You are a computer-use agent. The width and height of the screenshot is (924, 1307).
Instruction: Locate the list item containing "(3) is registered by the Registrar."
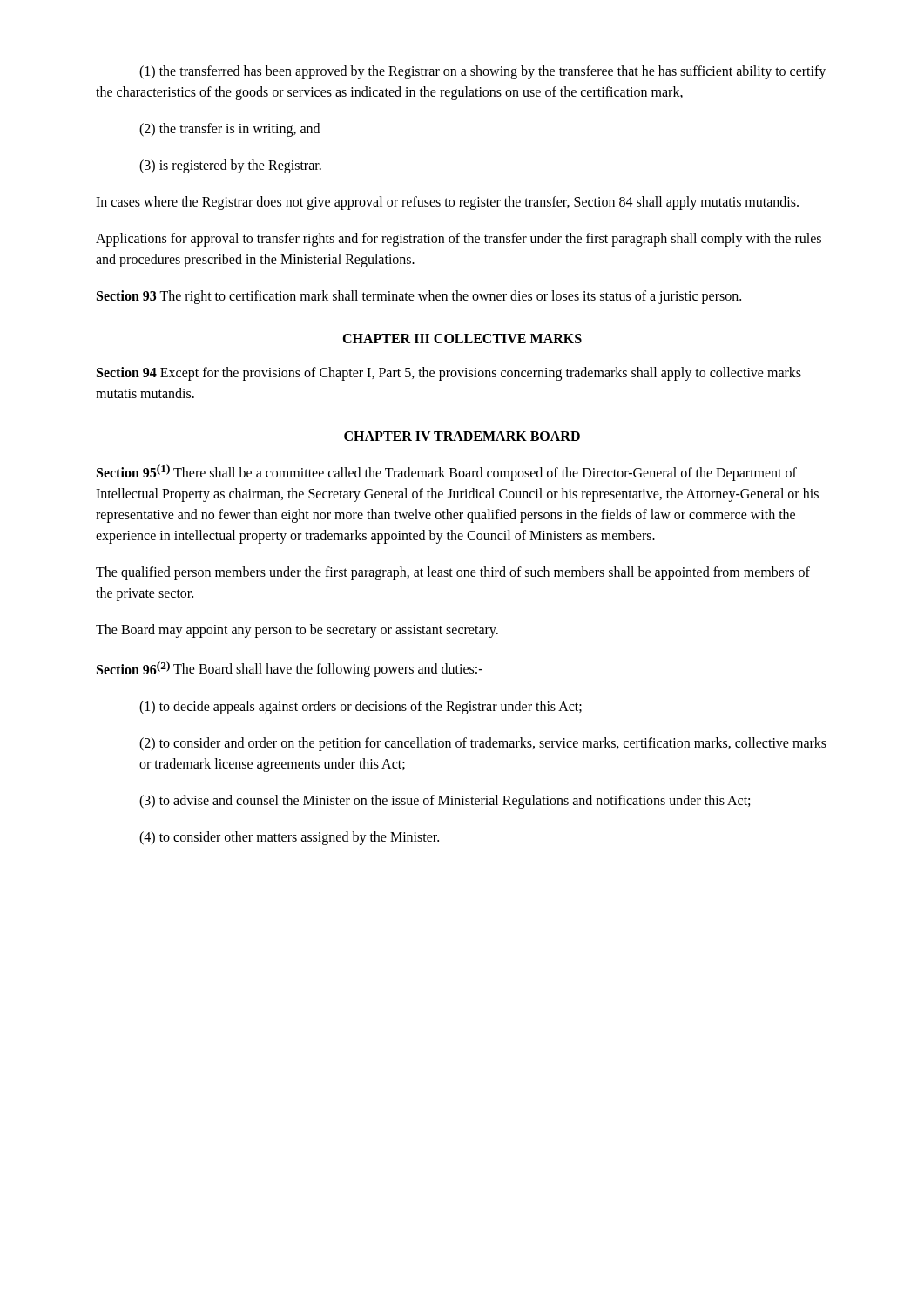(x=231, y=165)
